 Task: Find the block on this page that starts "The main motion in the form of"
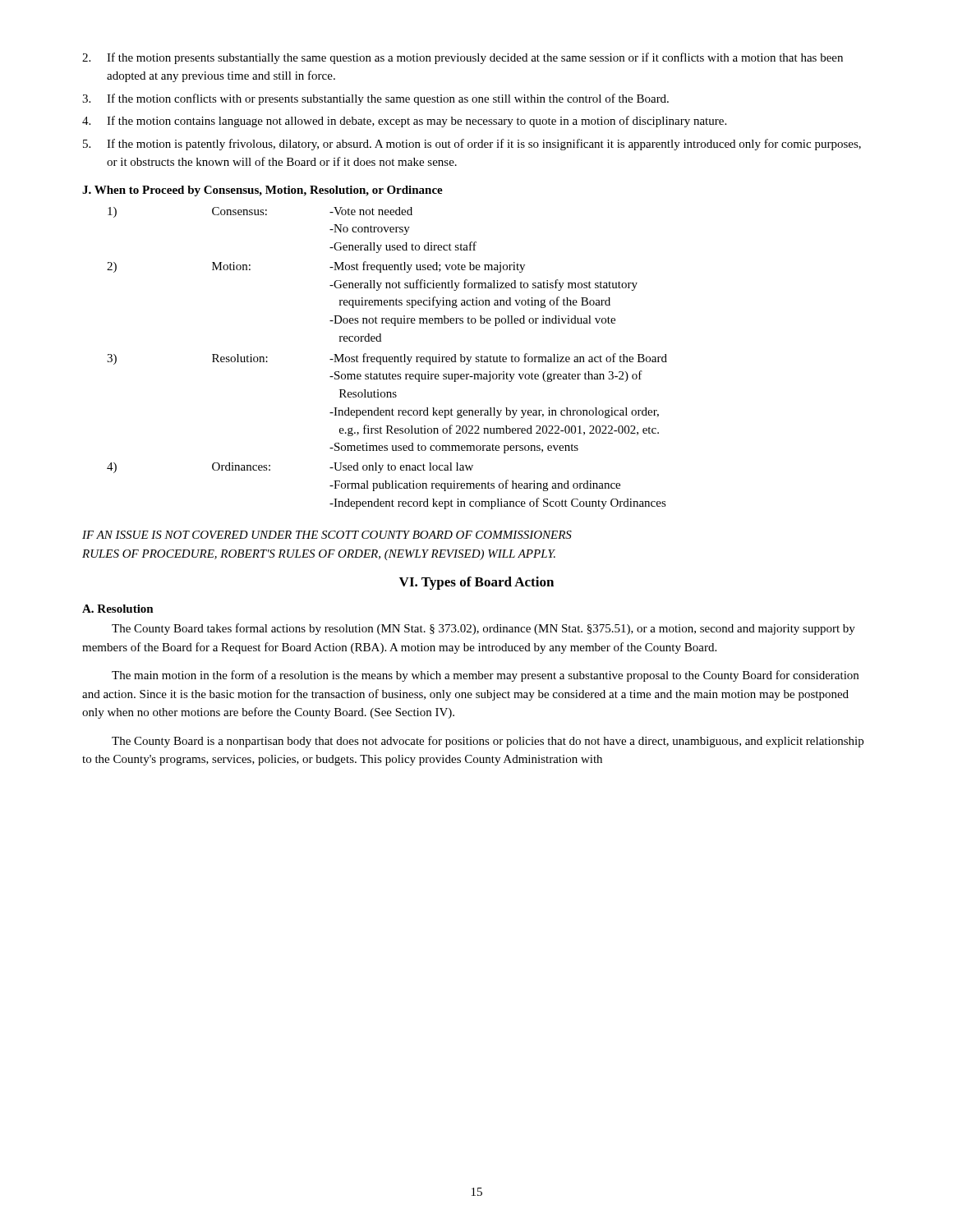pos(471,694)
